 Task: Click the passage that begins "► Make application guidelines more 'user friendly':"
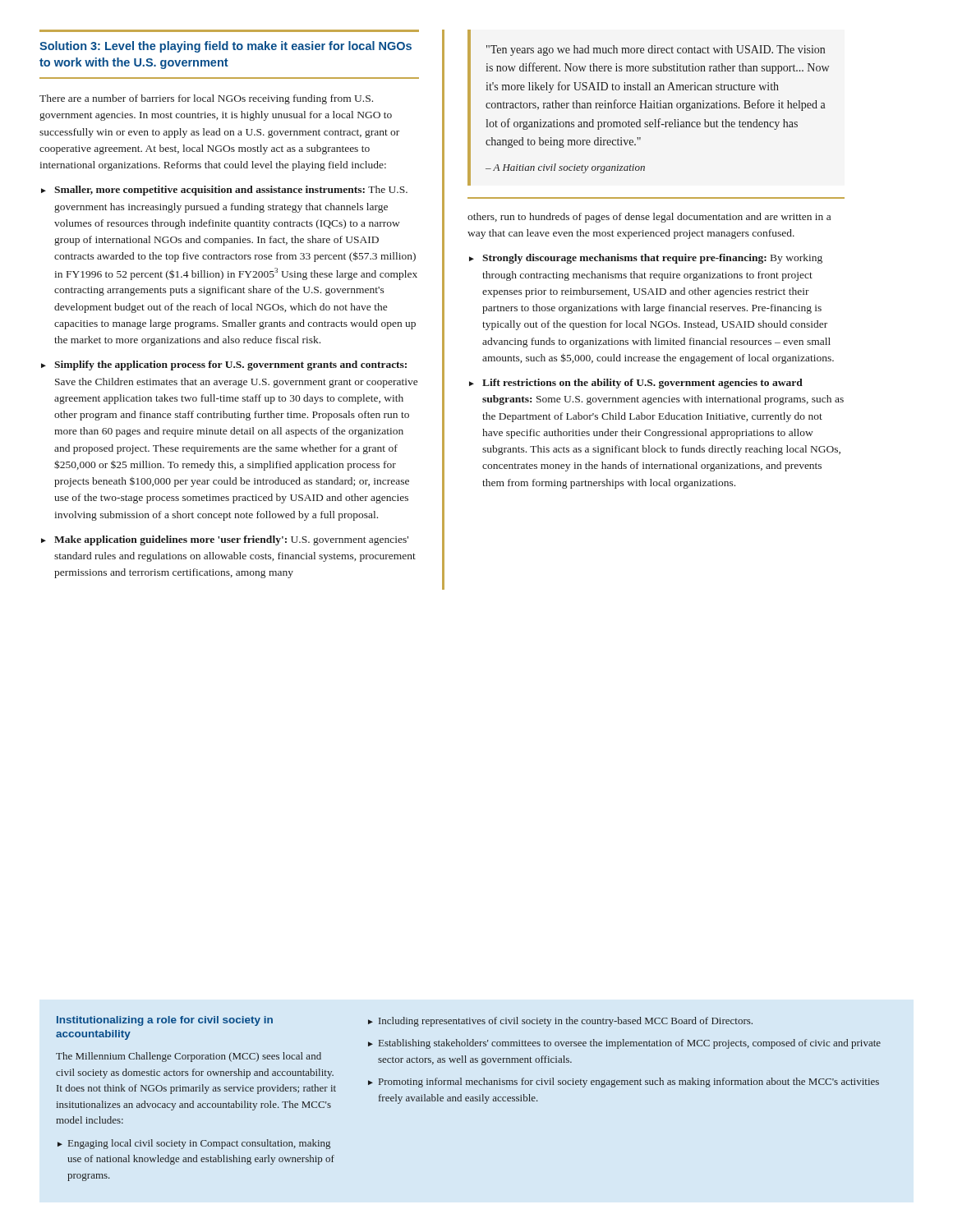[229, 556]
